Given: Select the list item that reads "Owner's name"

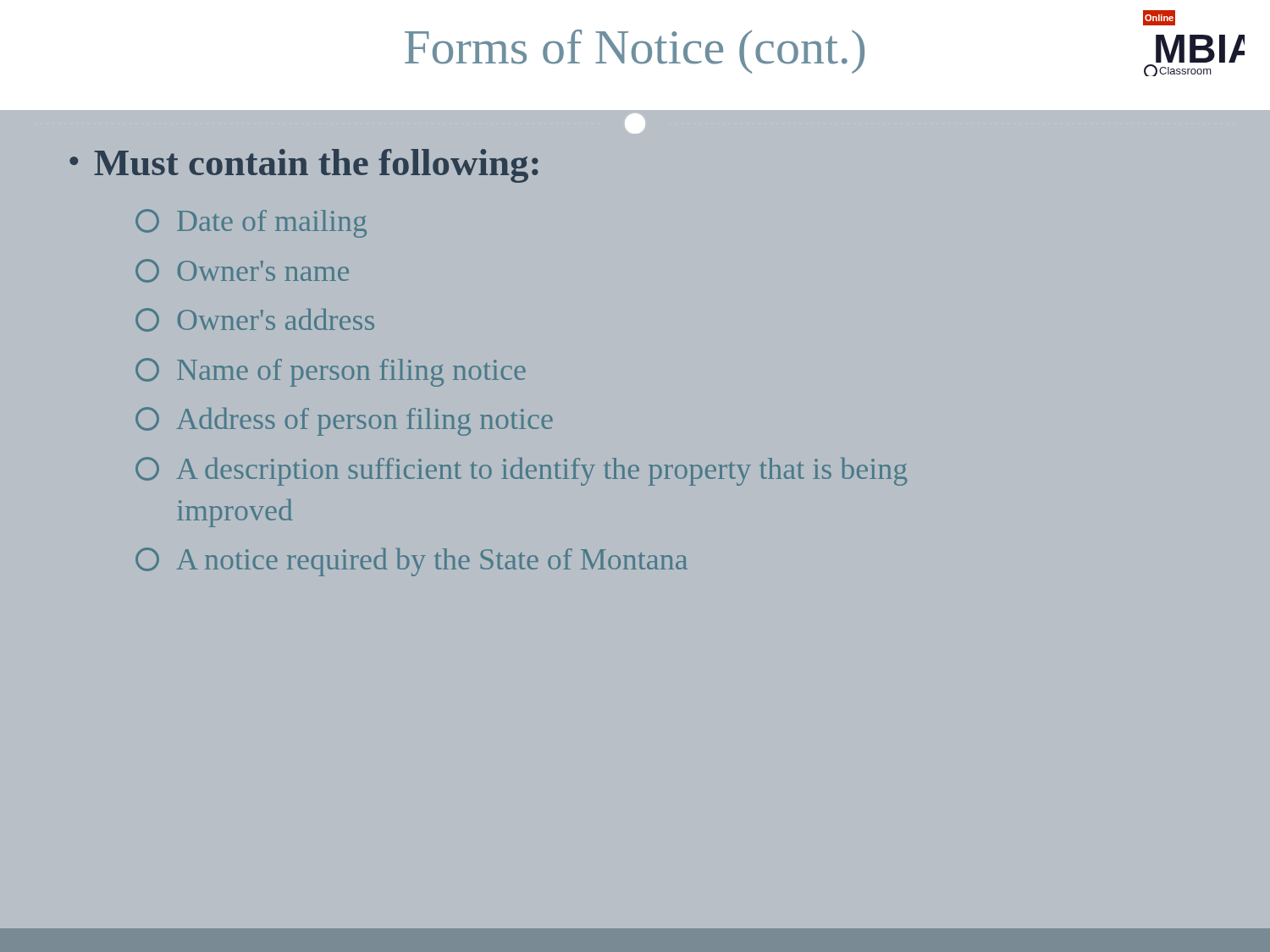Looking at the screenshot, I should 243,271.
